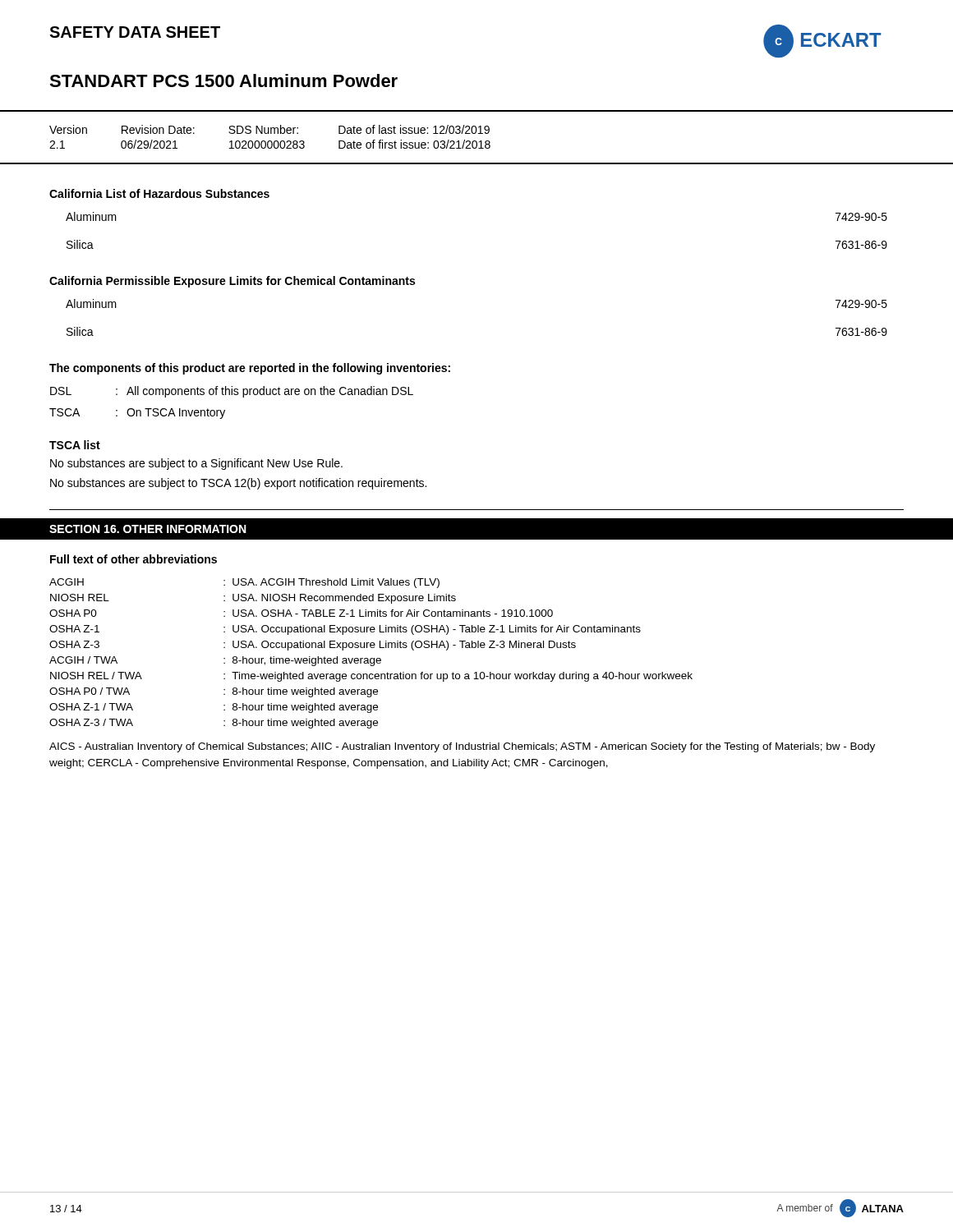Find the section header that reads "SECTION 16. OTHER INFORMATION"
This screenshot has width=953, height=1232.
click(x=148, y=529)
